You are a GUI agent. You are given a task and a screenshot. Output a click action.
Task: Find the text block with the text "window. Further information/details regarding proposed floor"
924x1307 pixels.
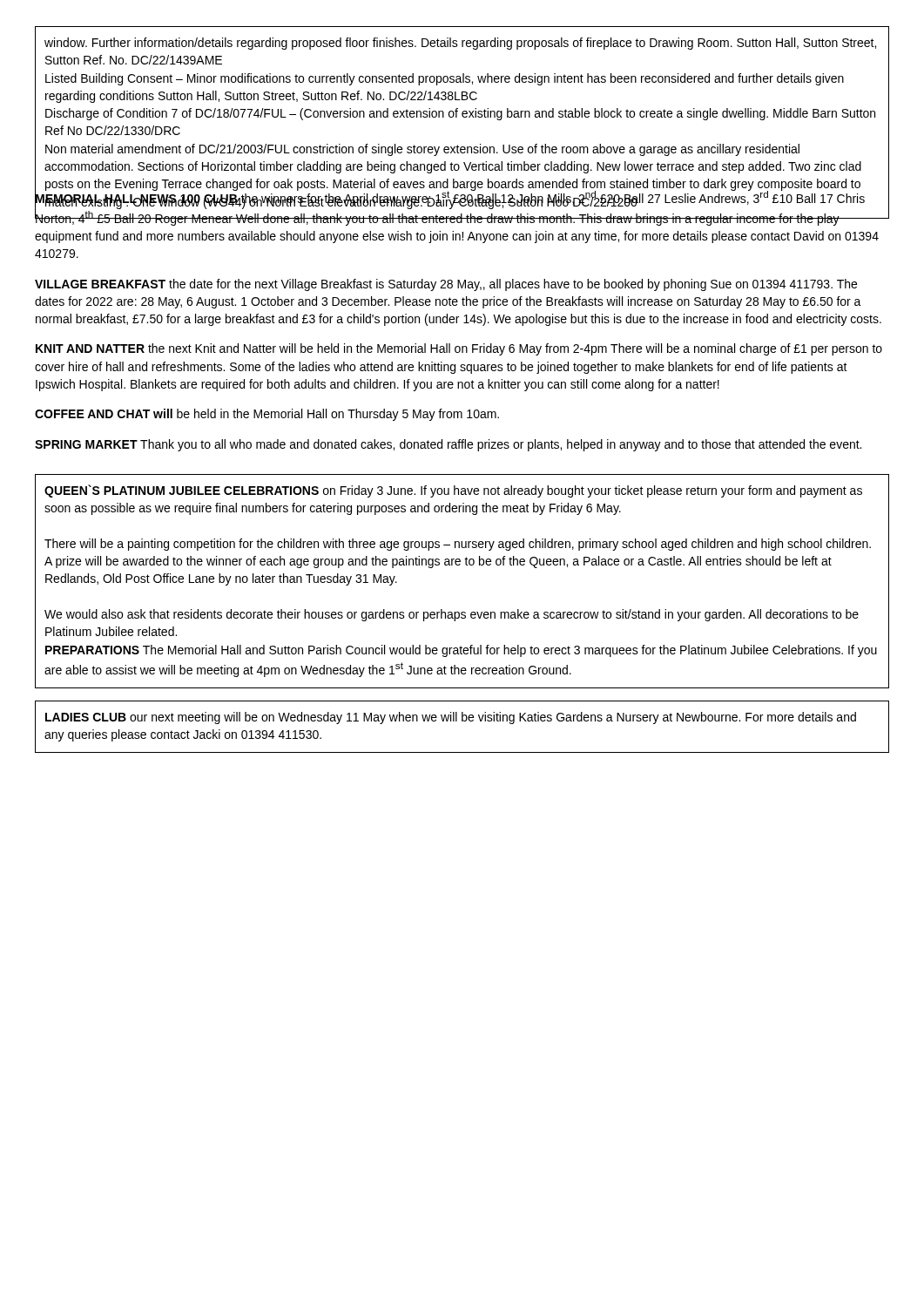pos(461,122)
